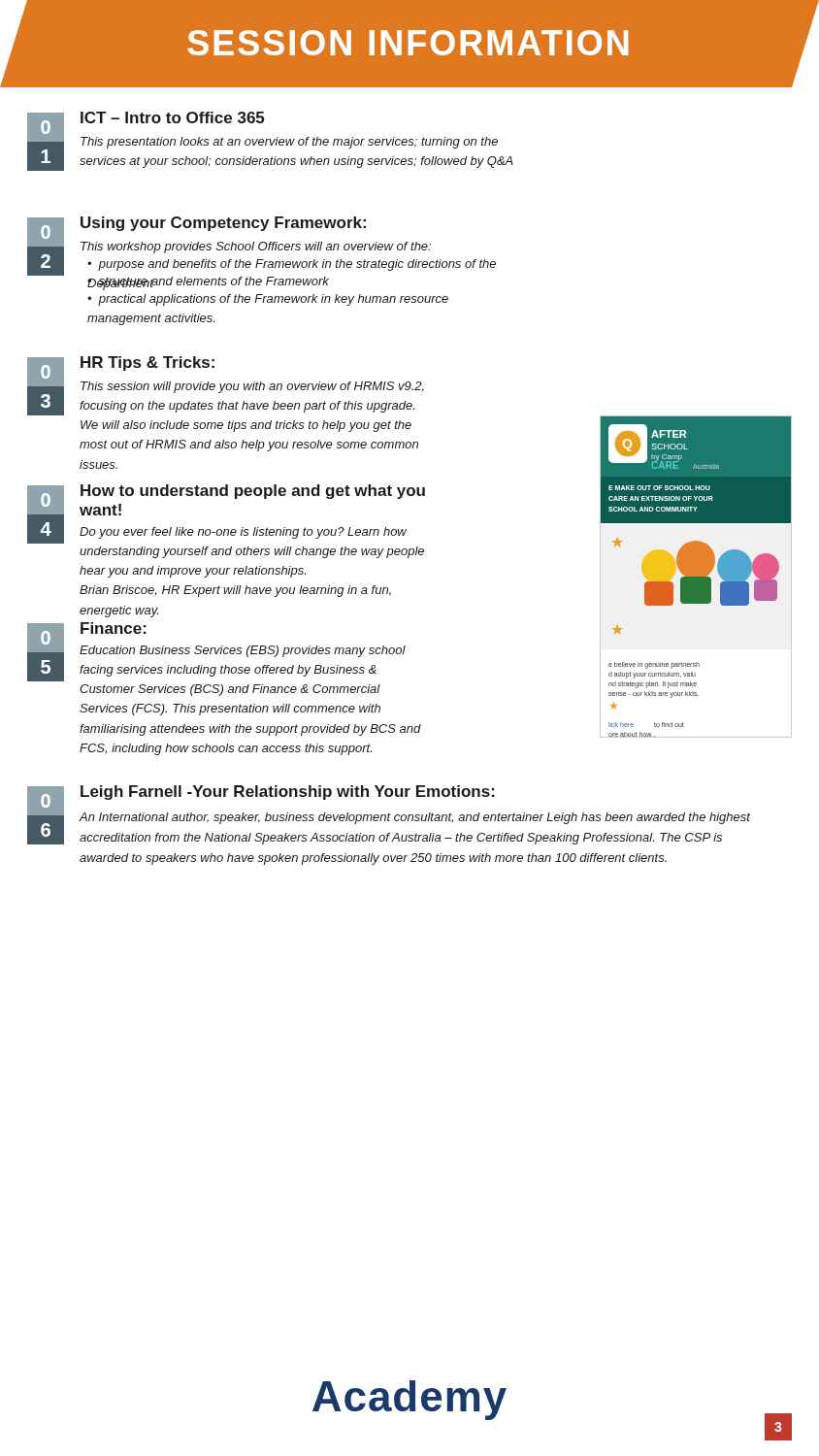The image size is (819, 1456).
Task: Locate the text block starting "Leigh Farnell -Your Relationship with Your Emotions:"
Action: [x=288, y=792]
